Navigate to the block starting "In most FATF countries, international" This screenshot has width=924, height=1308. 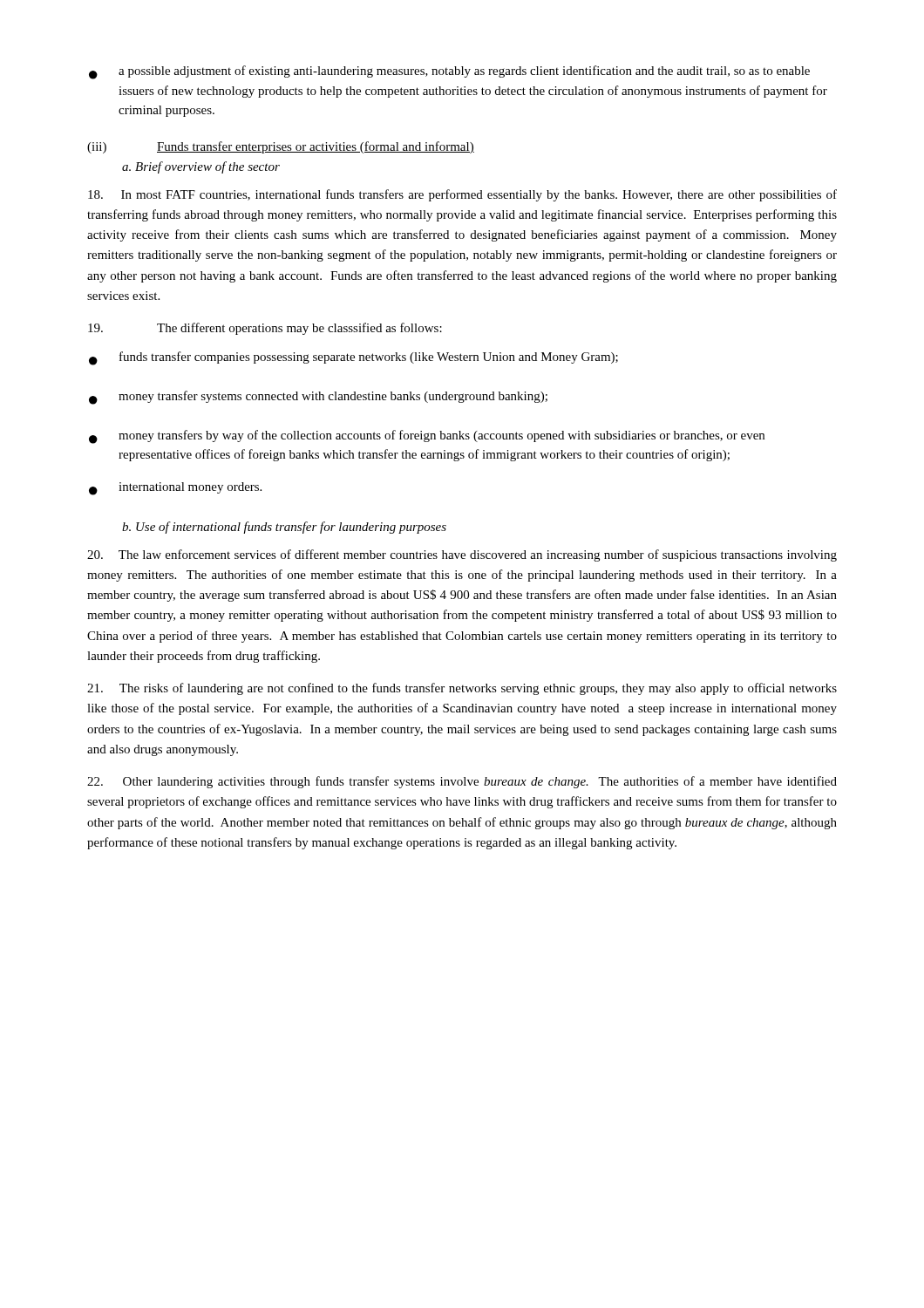[x=462, y=245]
